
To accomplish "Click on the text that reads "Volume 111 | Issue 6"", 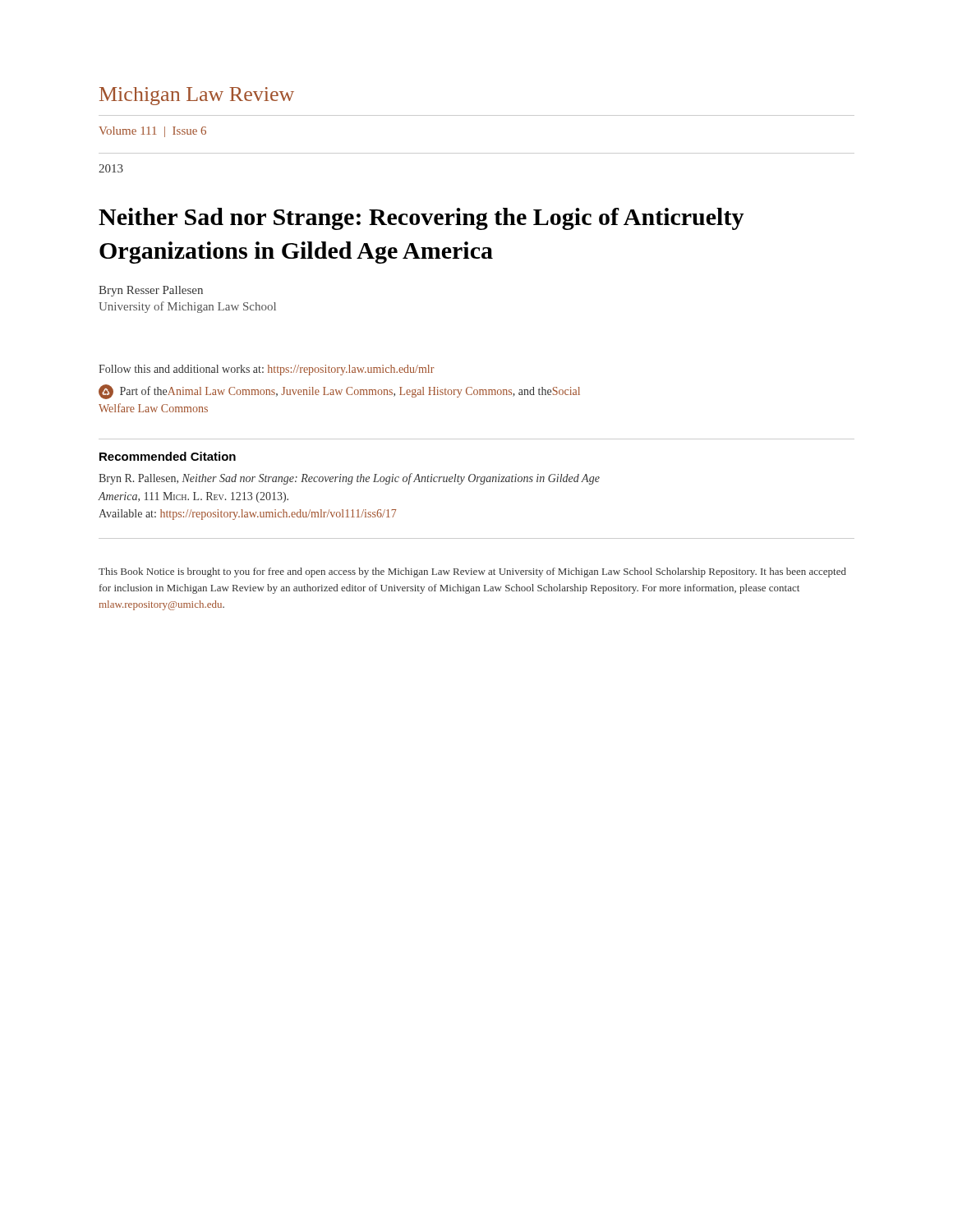I will point(152,132).
